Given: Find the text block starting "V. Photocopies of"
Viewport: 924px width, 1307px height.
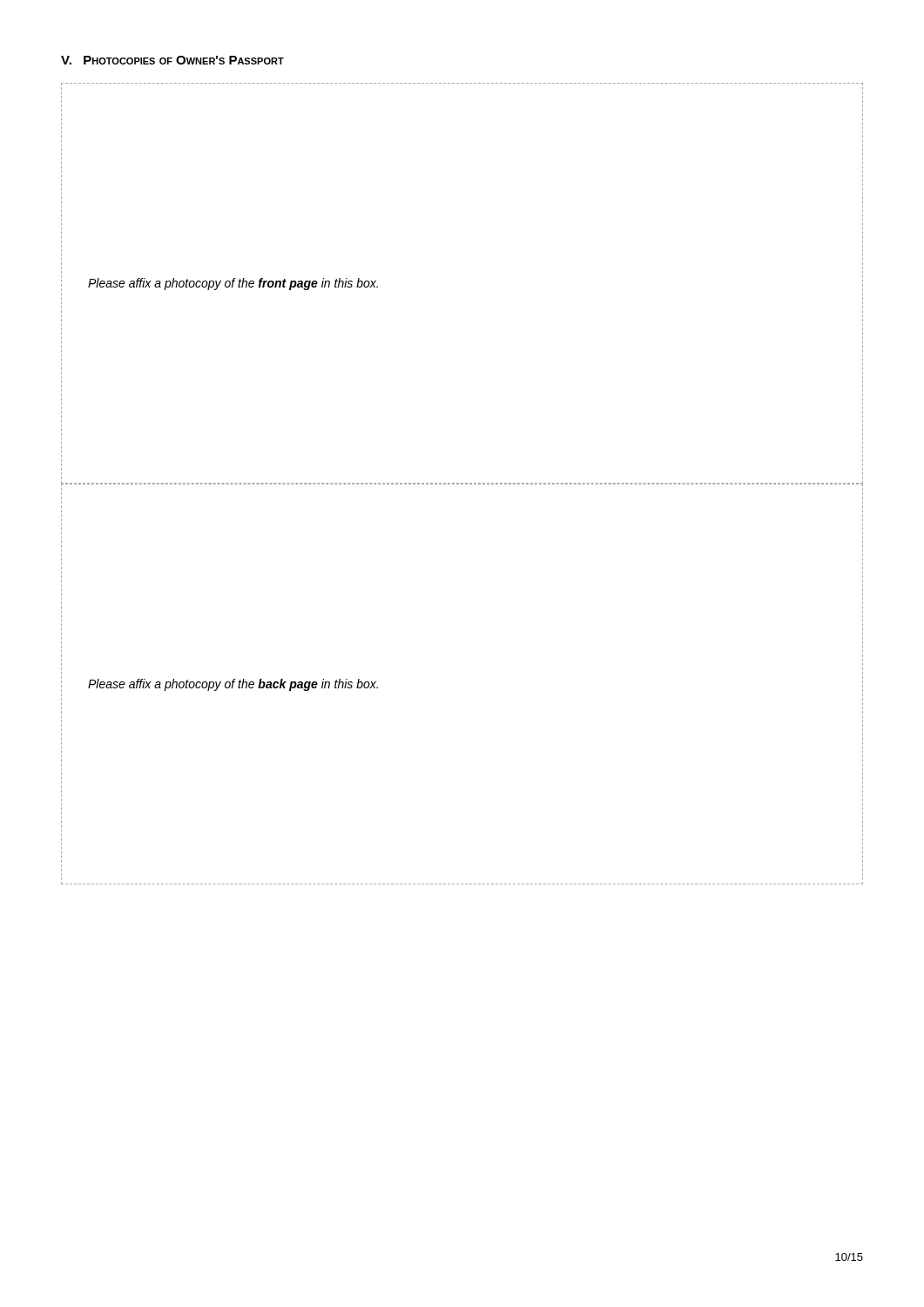Looking at the screenshot, I should (172, 60).
